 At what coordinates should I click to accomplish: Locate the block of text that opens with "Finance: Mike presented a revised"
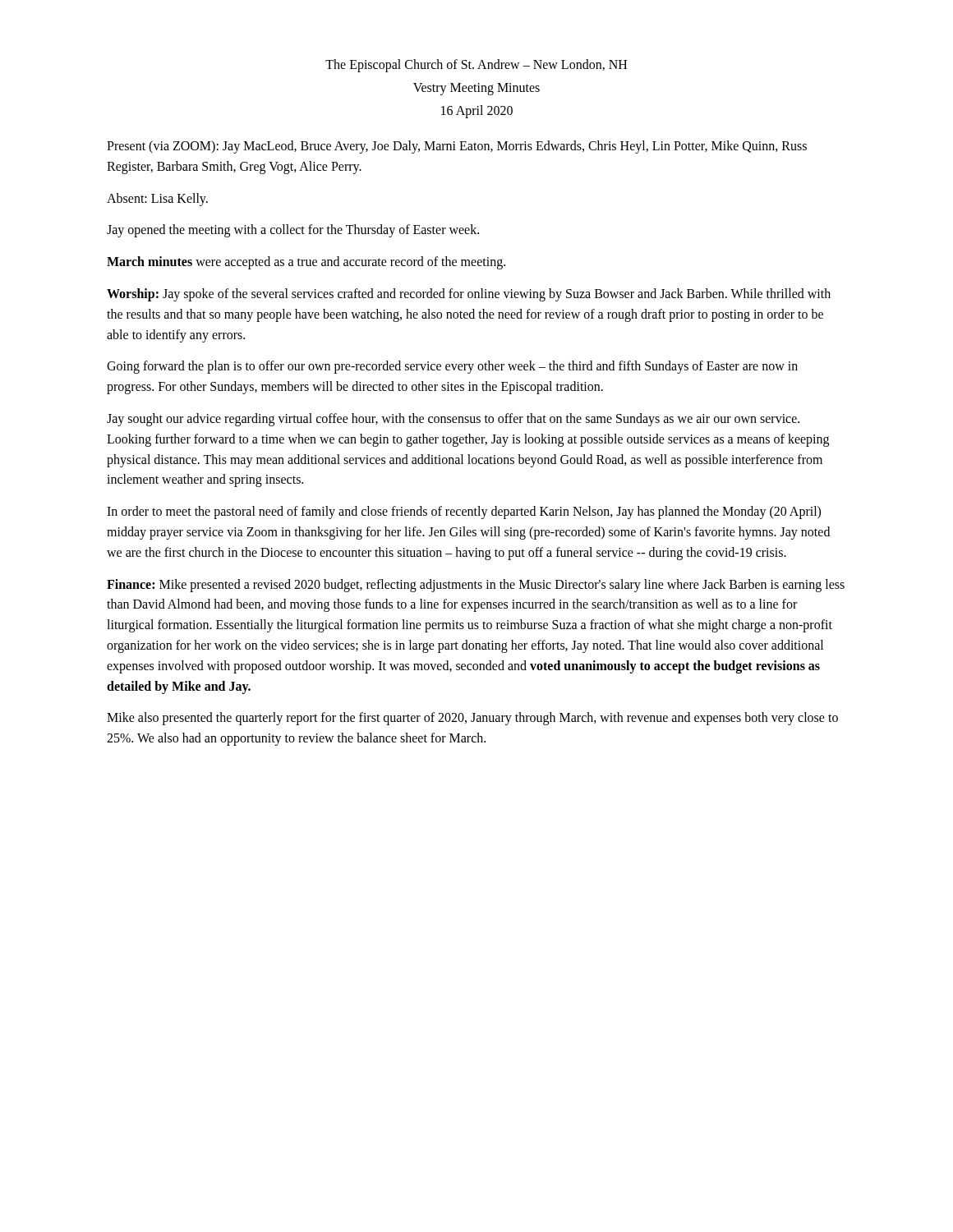point(476,635)
